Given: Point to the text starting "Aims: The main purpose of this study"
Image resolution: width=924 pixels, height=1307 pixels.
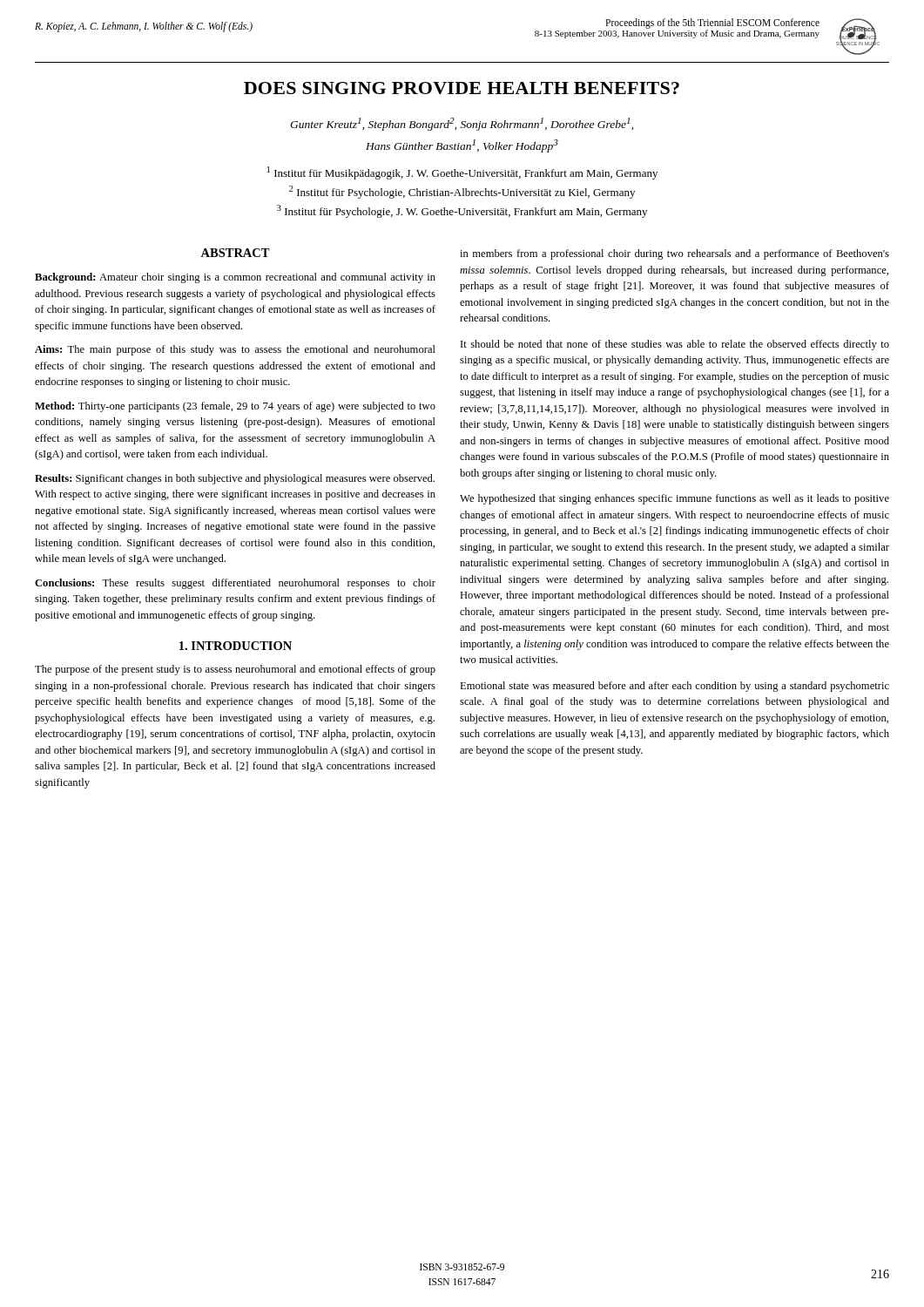Looking at the screenshot, I should pos(235,366).
